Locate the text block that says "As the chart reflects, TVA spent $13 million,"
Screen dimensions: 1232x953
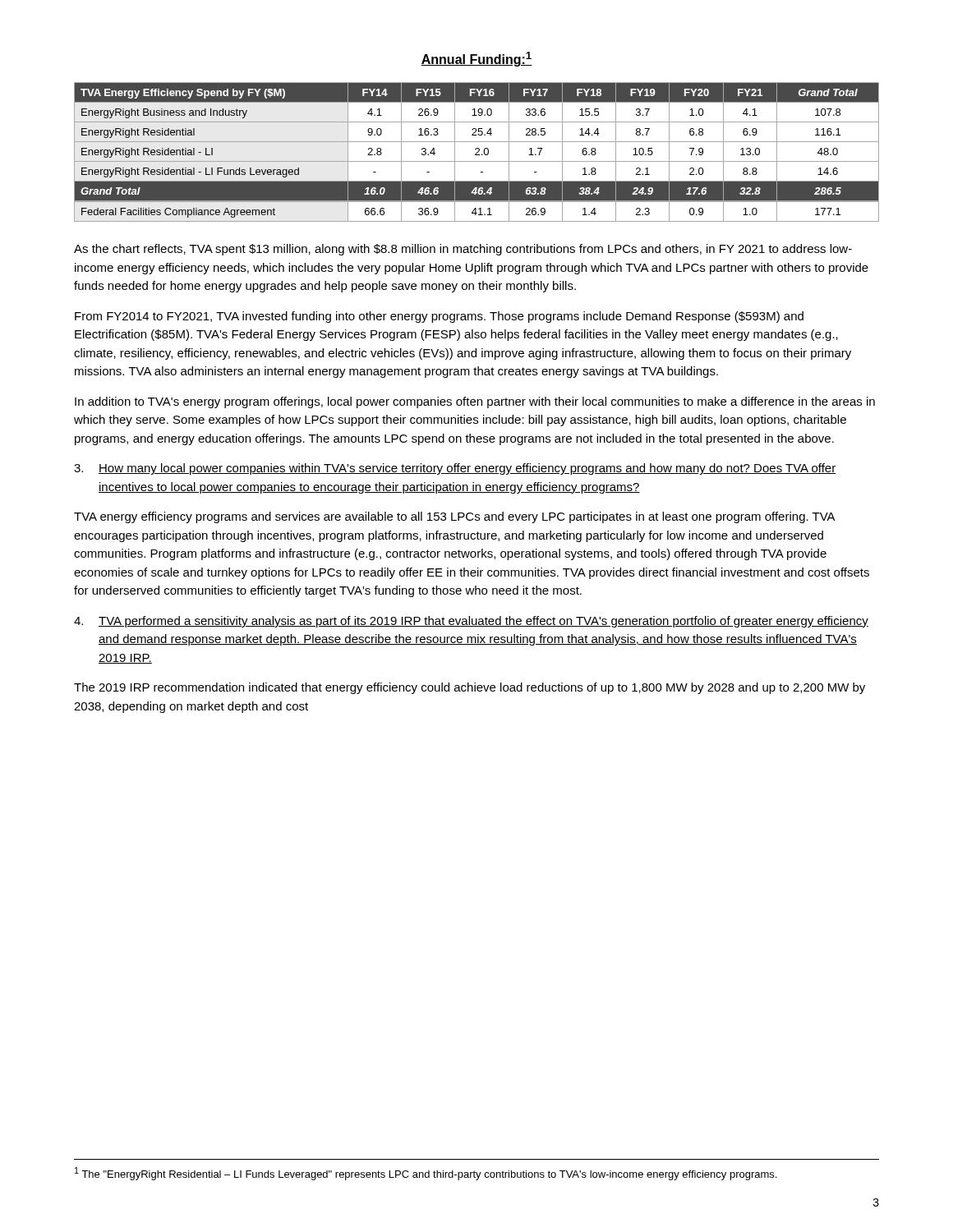tap(471, 267)
